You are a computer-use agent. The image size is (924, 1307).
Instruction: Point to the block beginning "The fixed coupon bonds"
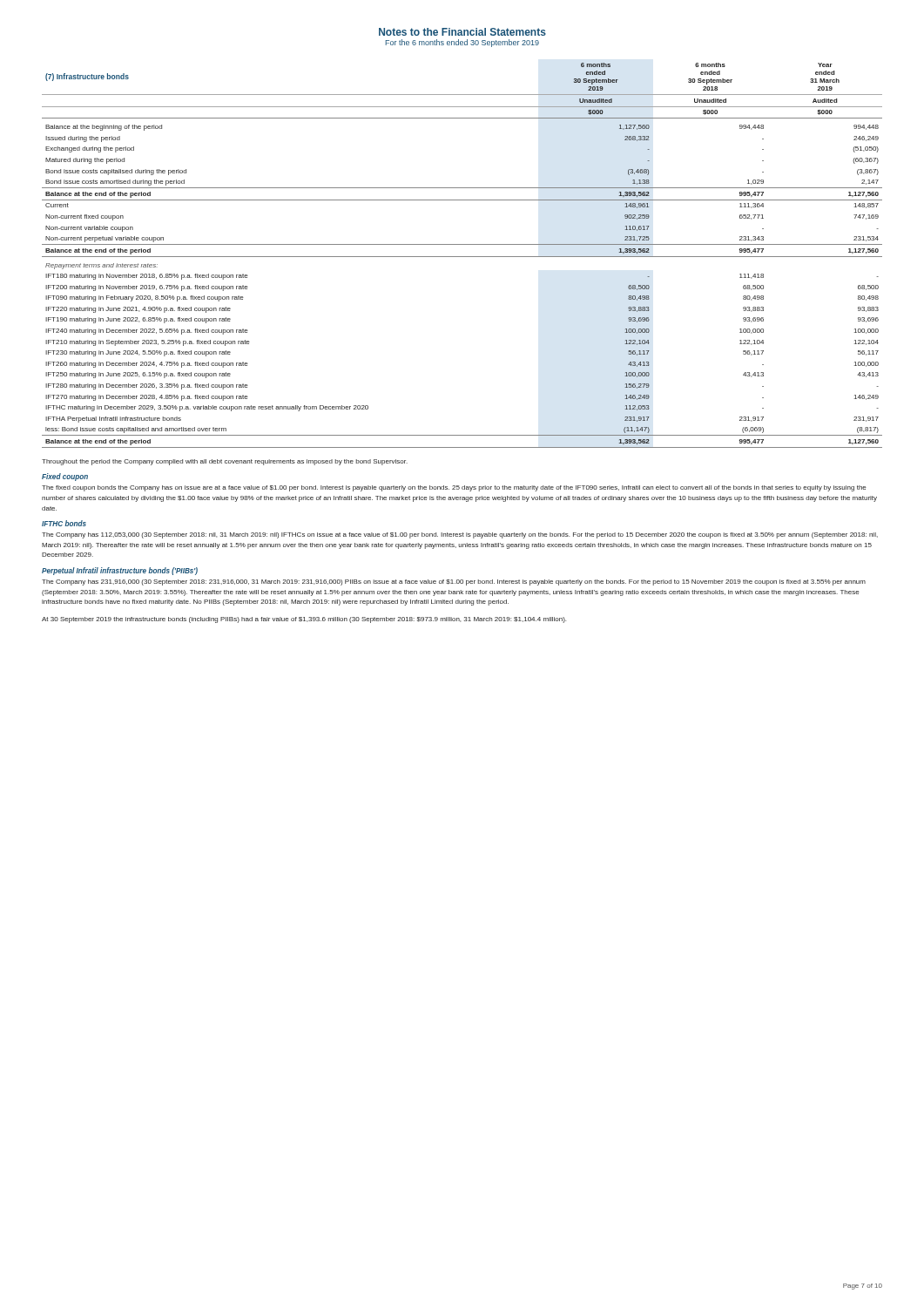(x=459, y=498)
